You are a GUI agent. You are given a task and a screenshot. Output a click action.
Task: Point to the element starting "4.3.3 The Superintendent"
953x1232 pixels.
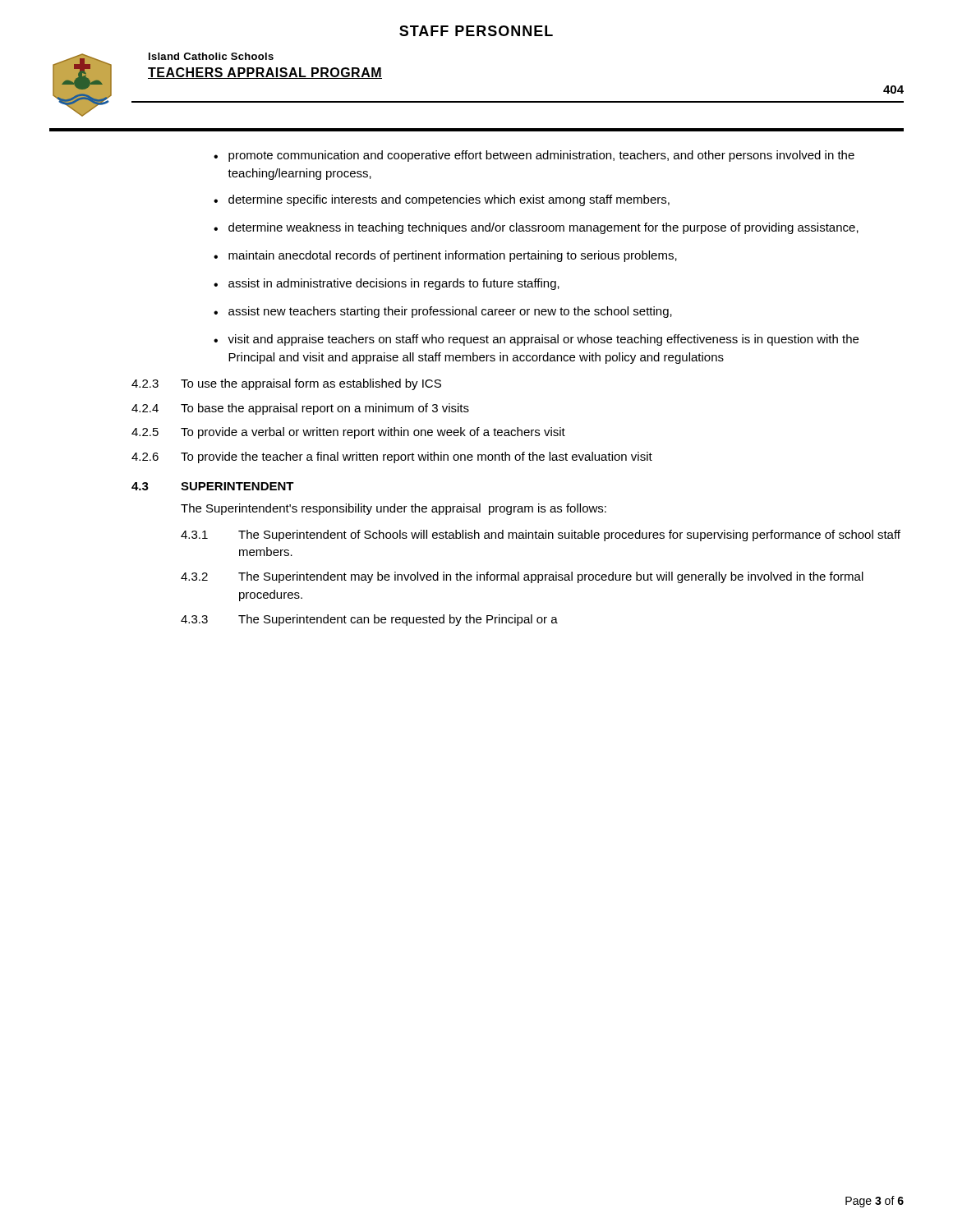coord(369,619)
